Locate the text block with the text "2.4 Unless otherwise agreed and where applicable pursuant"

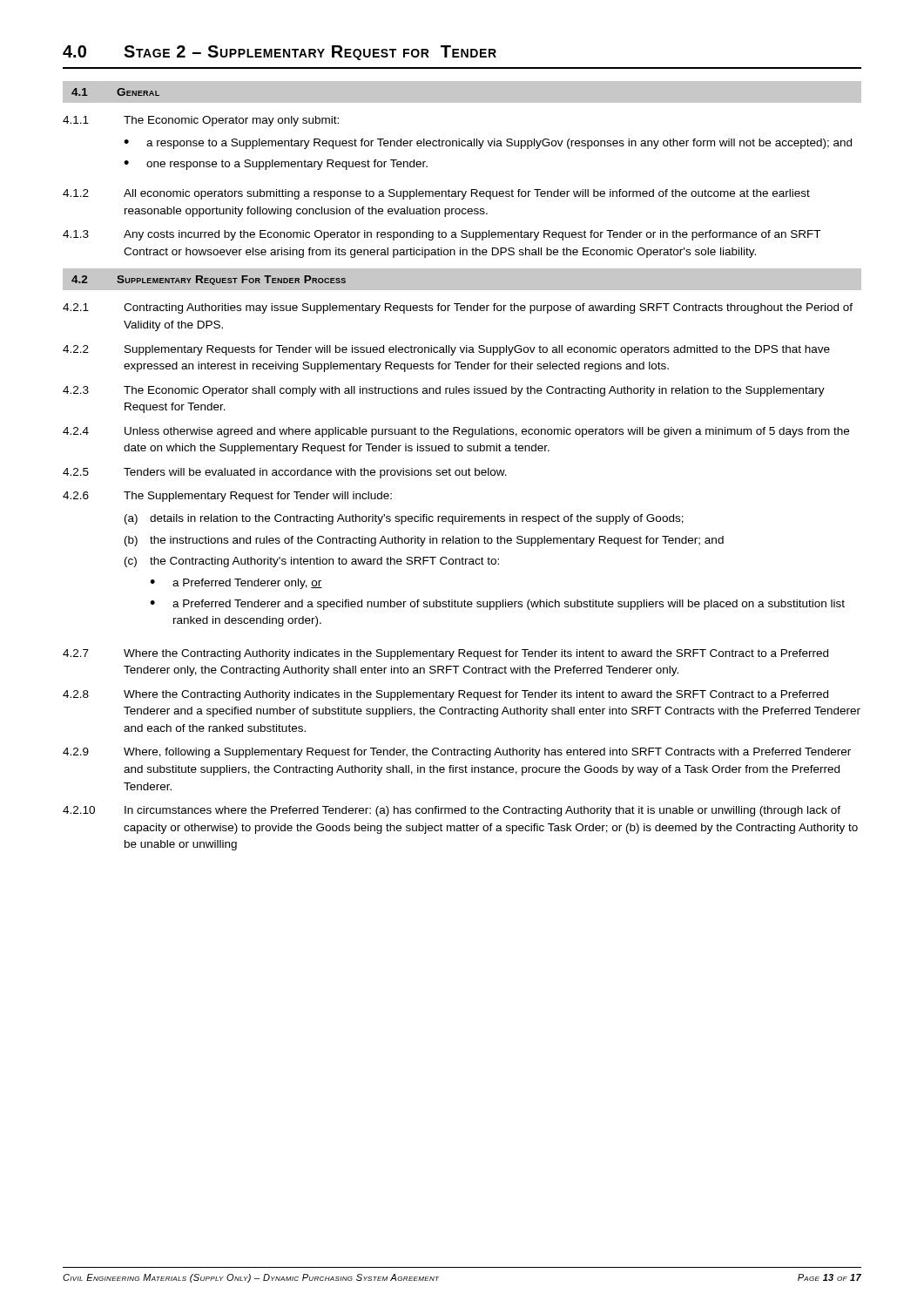[462, 439]
